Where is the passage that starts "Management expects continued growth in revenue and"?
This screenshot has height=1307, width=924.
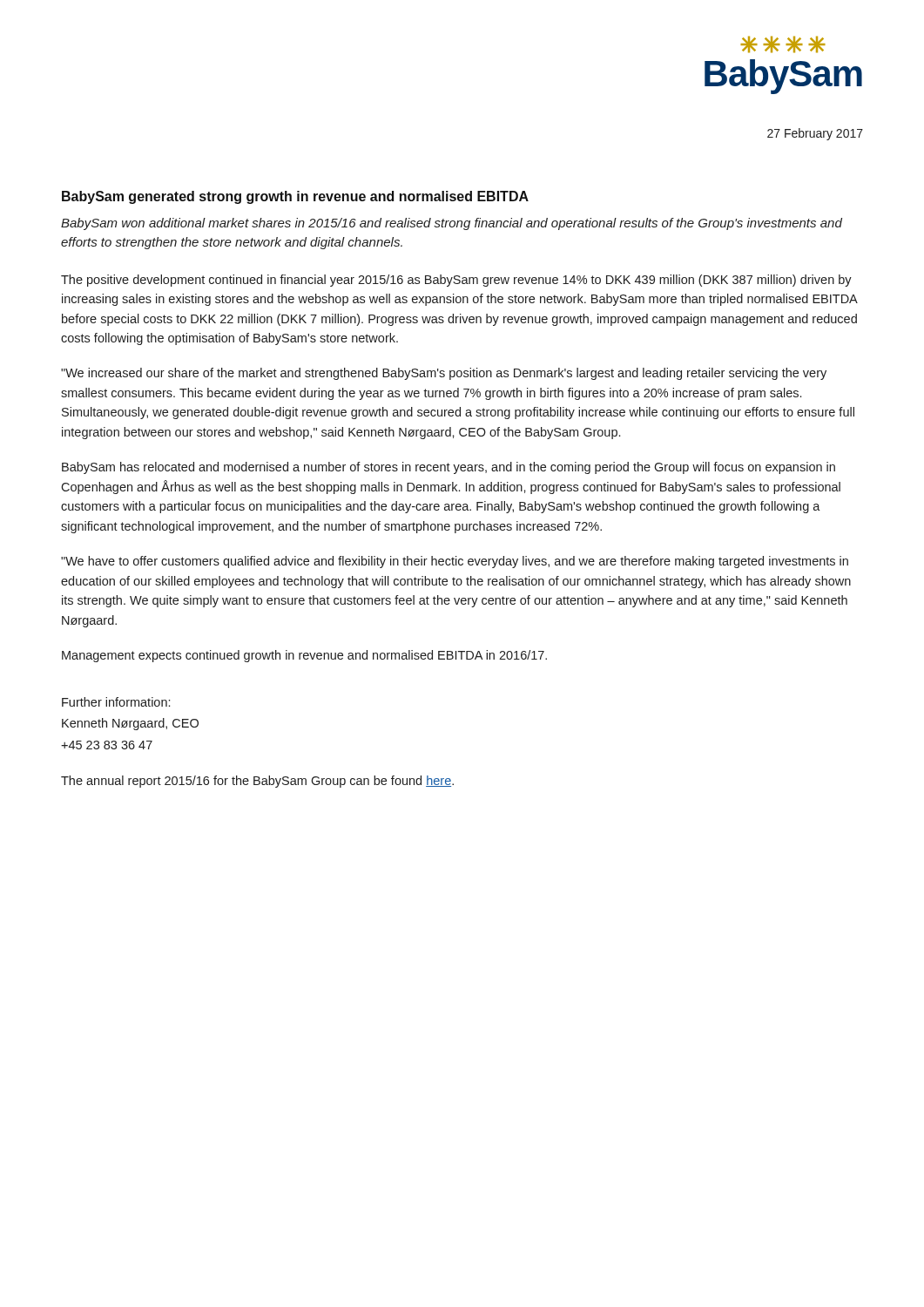click(305, 655)
